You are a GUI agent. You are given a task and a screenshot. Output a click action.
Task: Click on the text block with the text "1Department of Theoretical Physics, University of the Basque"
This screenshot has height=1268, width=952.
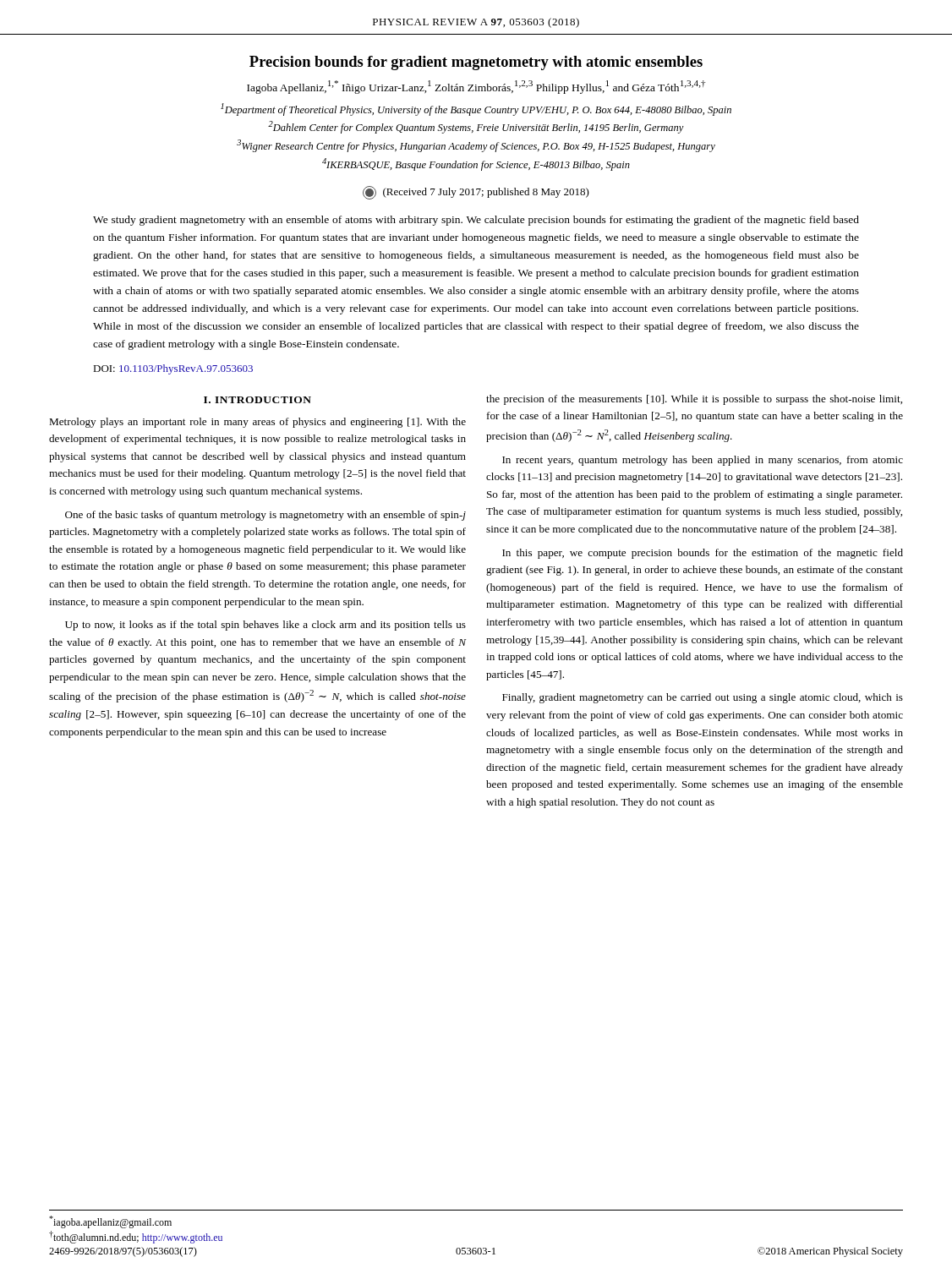(x=476, y=136)
